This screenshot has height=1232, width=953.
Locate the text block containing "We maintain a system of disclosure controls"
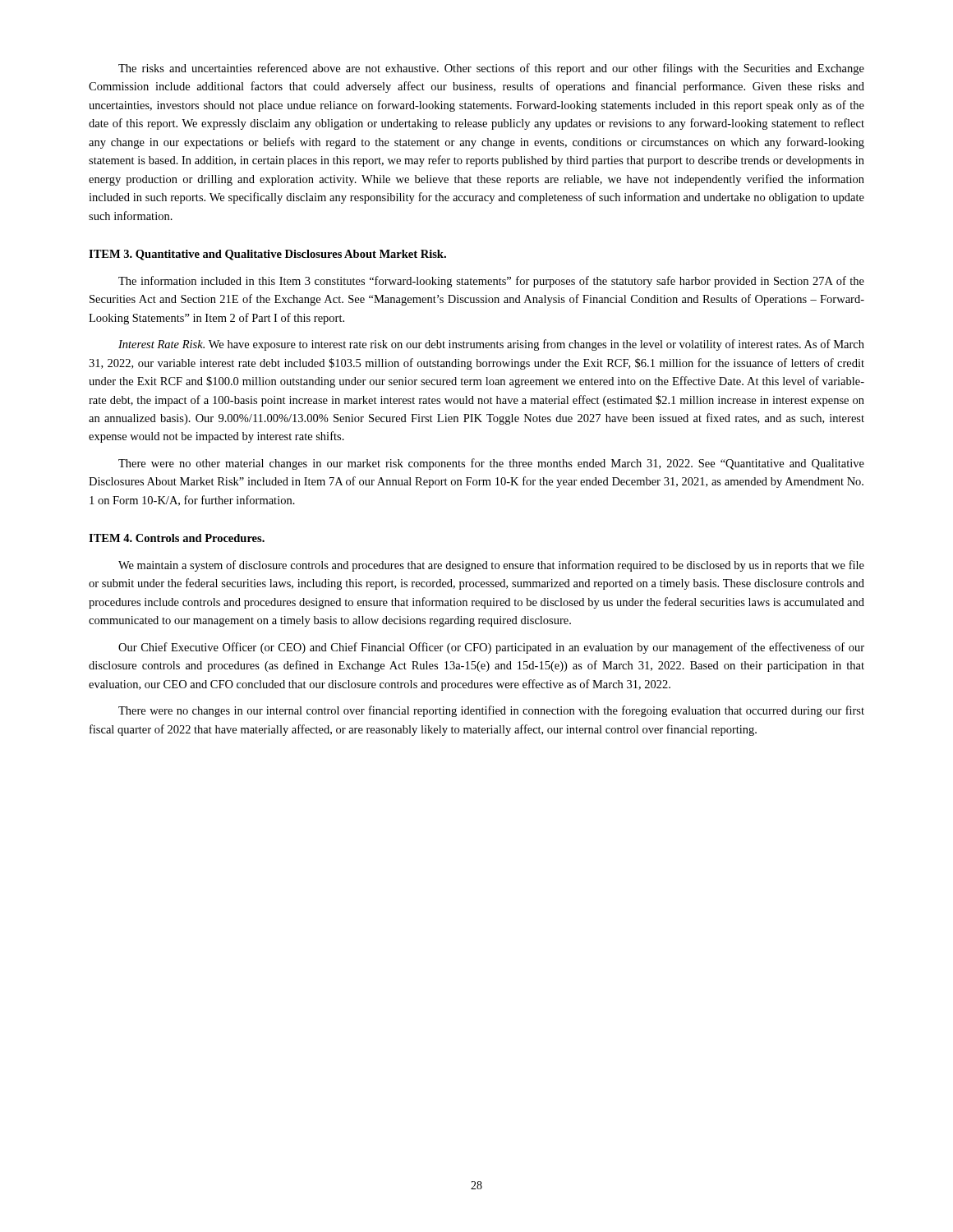[476, 593]
